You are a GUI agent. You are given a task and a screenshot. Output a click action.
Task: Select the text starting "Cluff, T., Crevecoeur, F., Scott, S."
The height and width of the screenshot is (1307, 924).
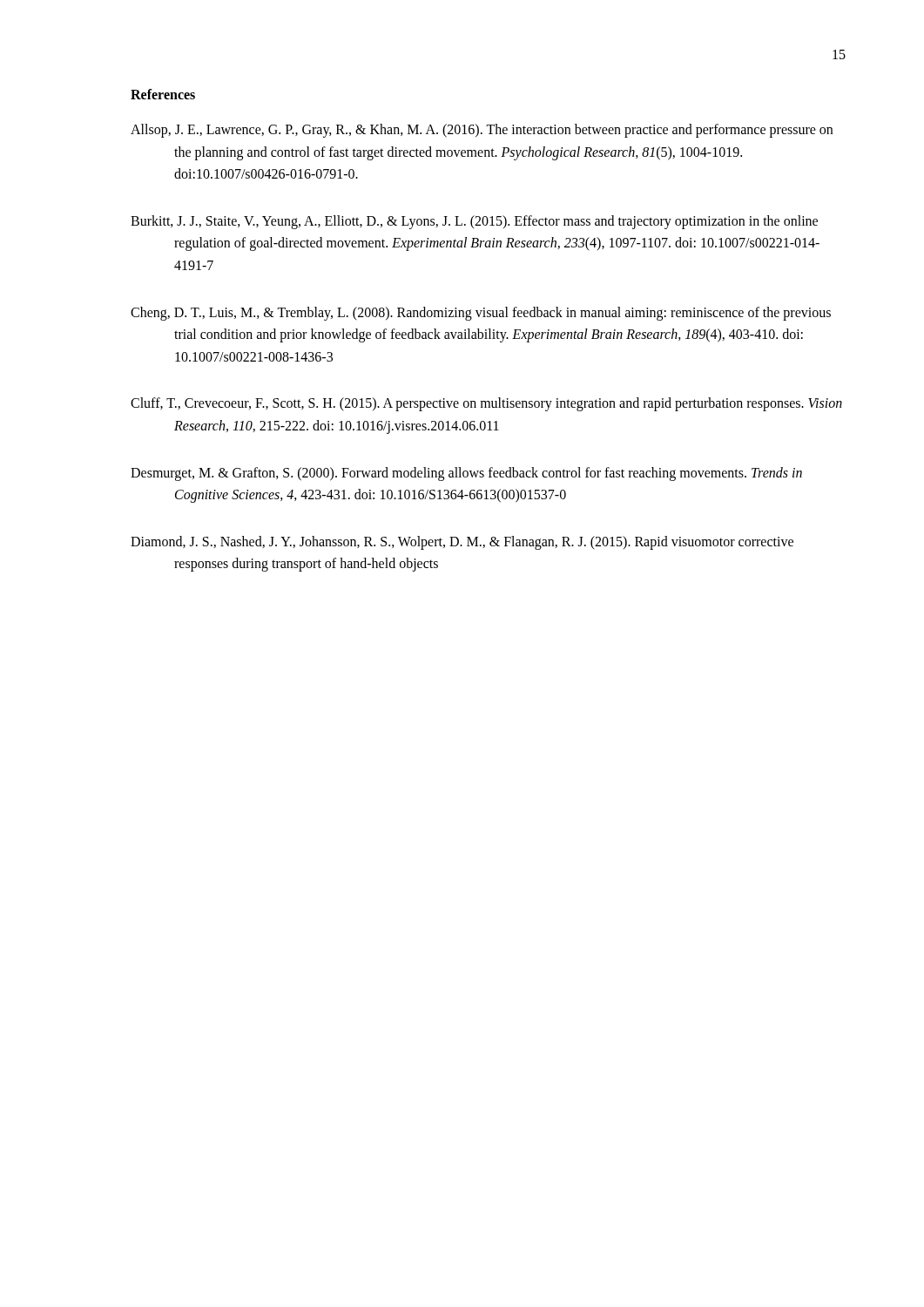[486, 414]
